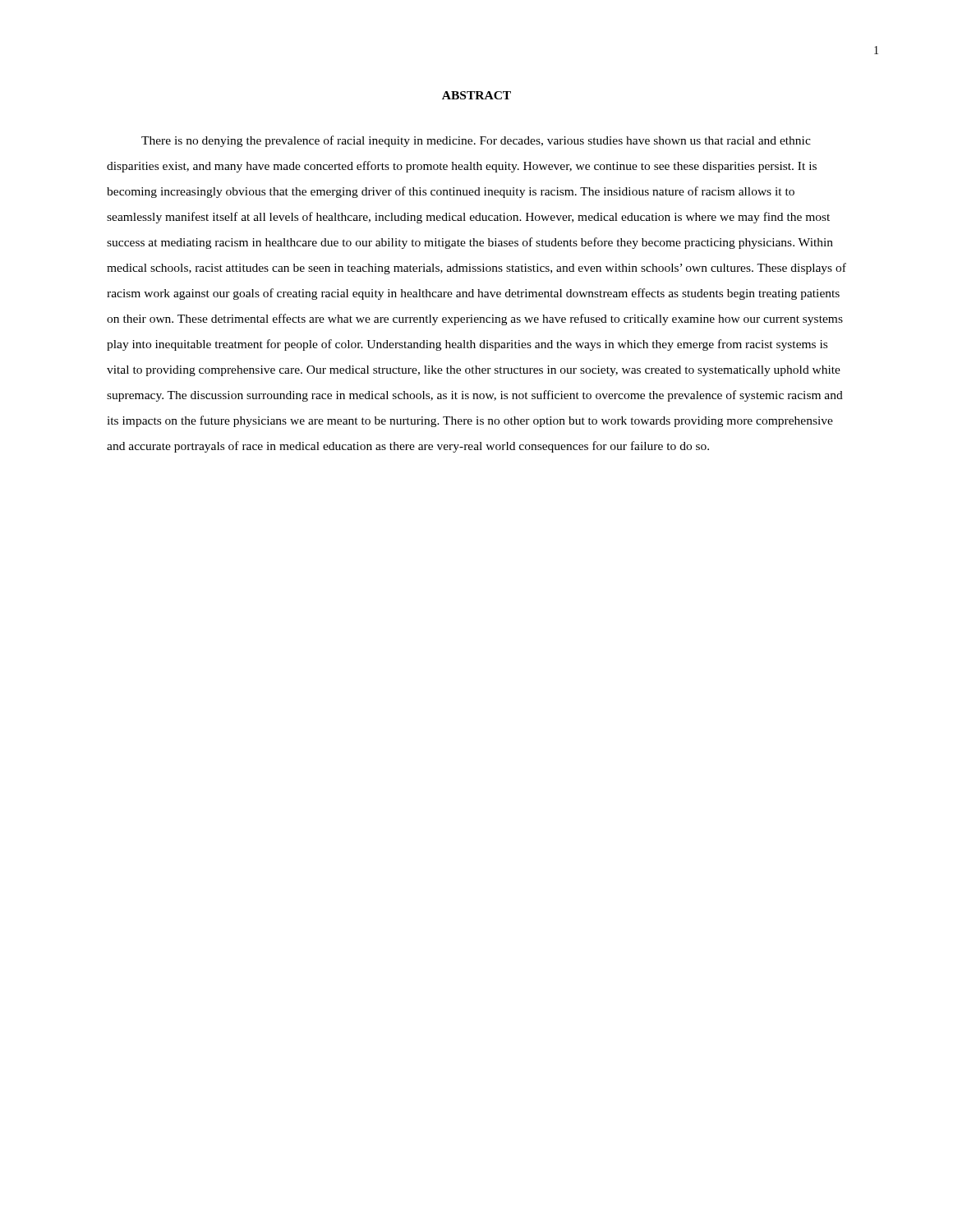Find the element starting "There is no"
The image size is (953, 1232).
click(476, 293)
